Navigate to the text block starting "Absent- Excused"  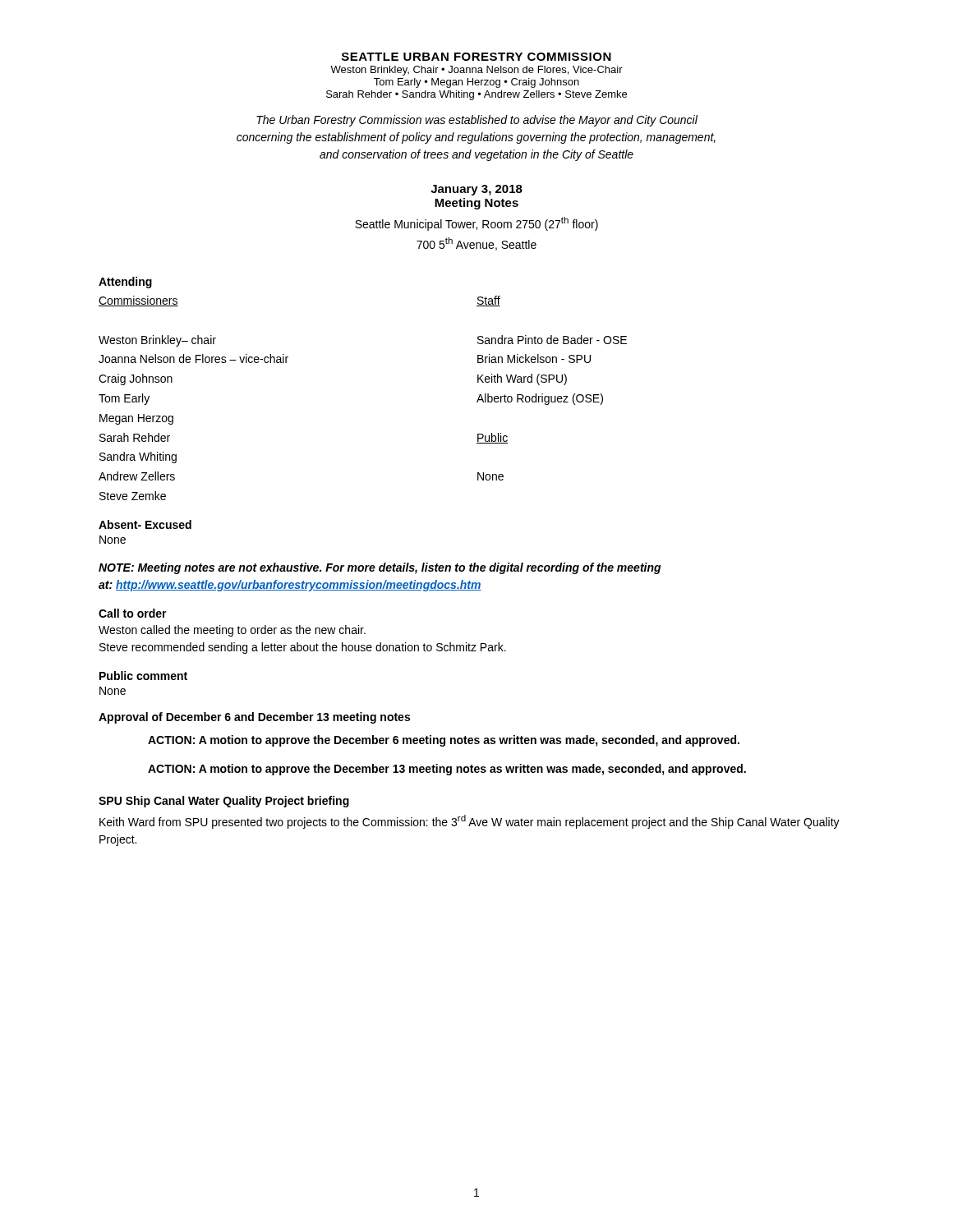(145, 525)
